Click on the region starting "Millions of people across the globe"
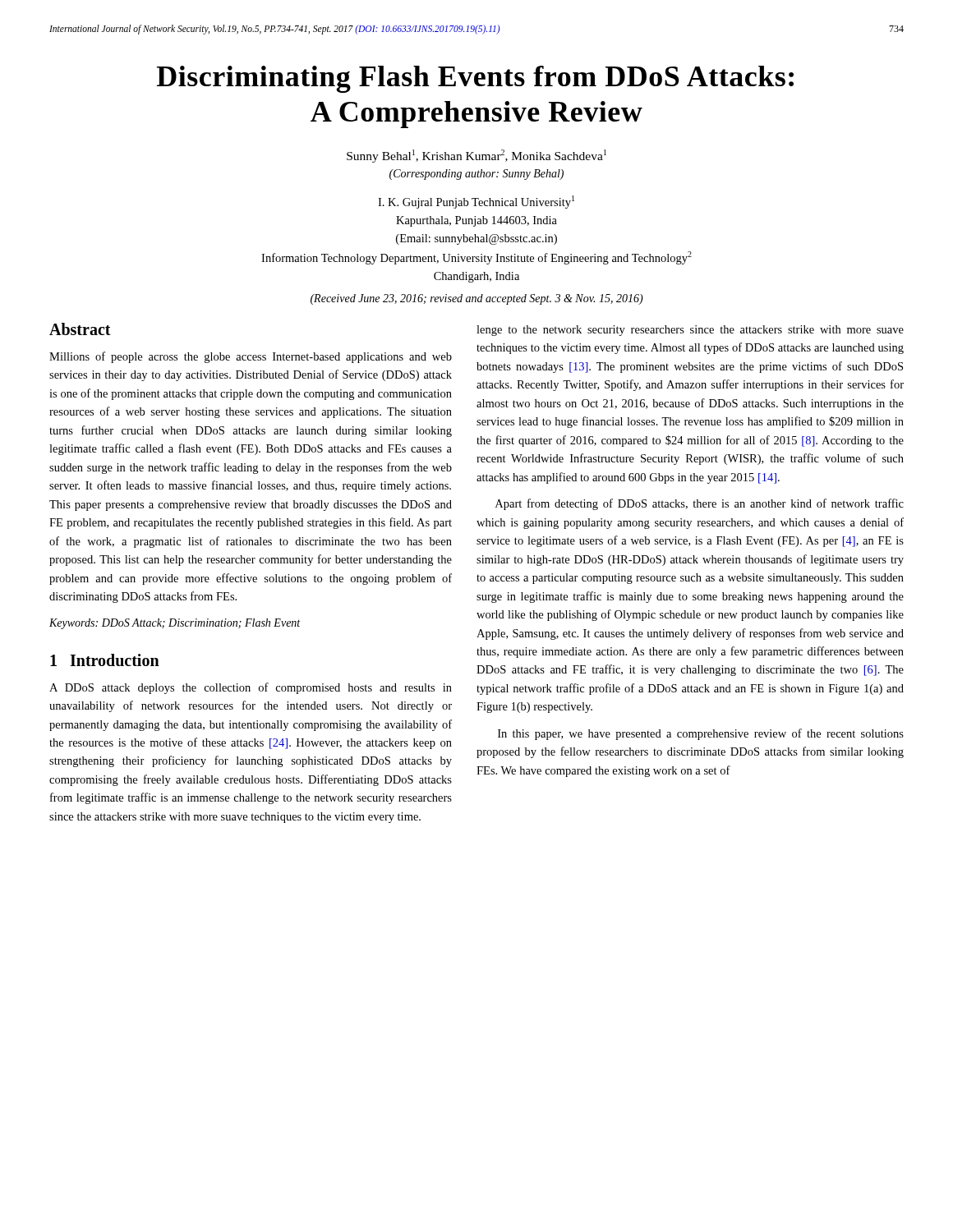953x1232 pixels. click(x=251, y=476)
